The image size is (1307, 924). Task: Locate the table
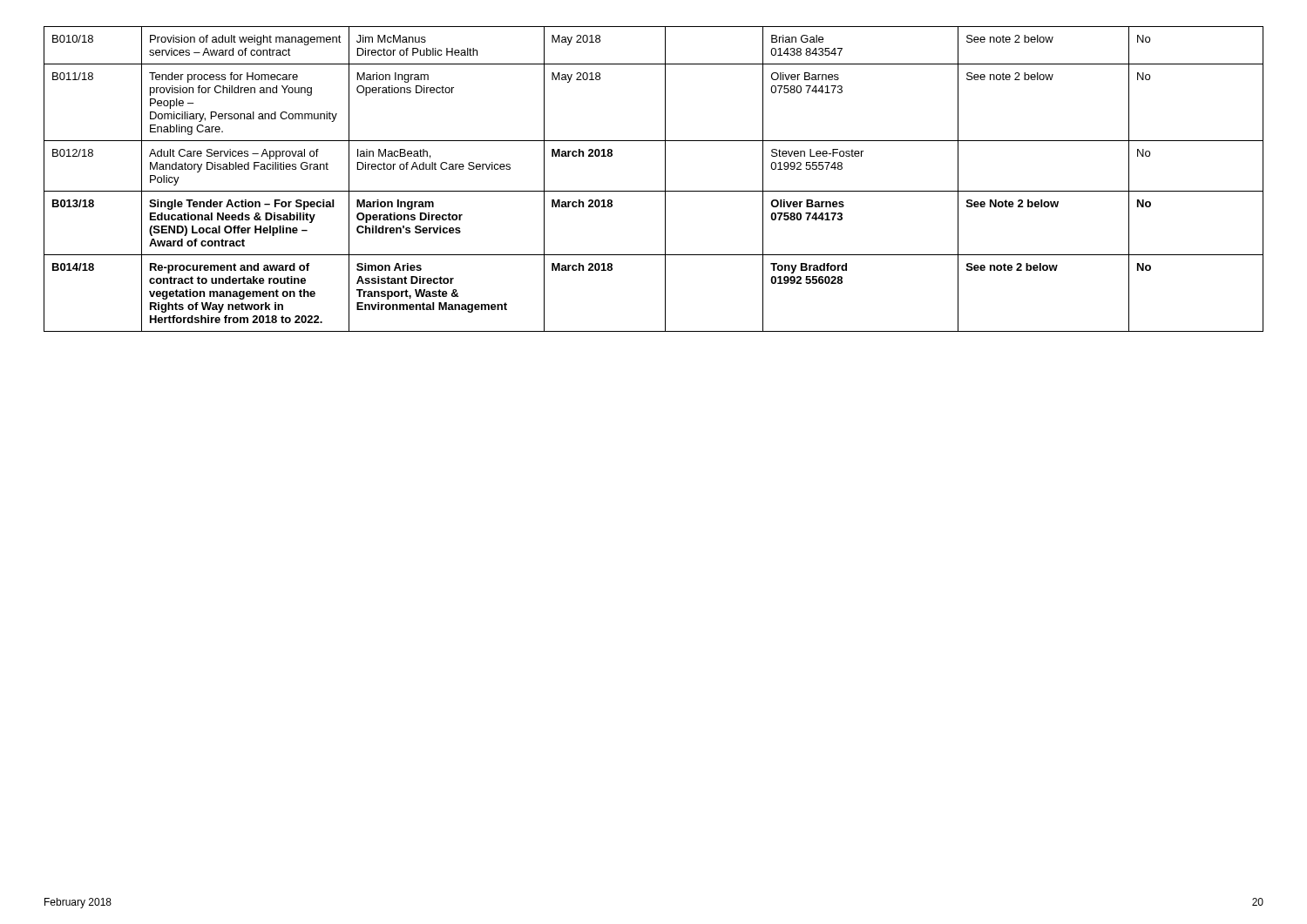(x=654, y=179)
